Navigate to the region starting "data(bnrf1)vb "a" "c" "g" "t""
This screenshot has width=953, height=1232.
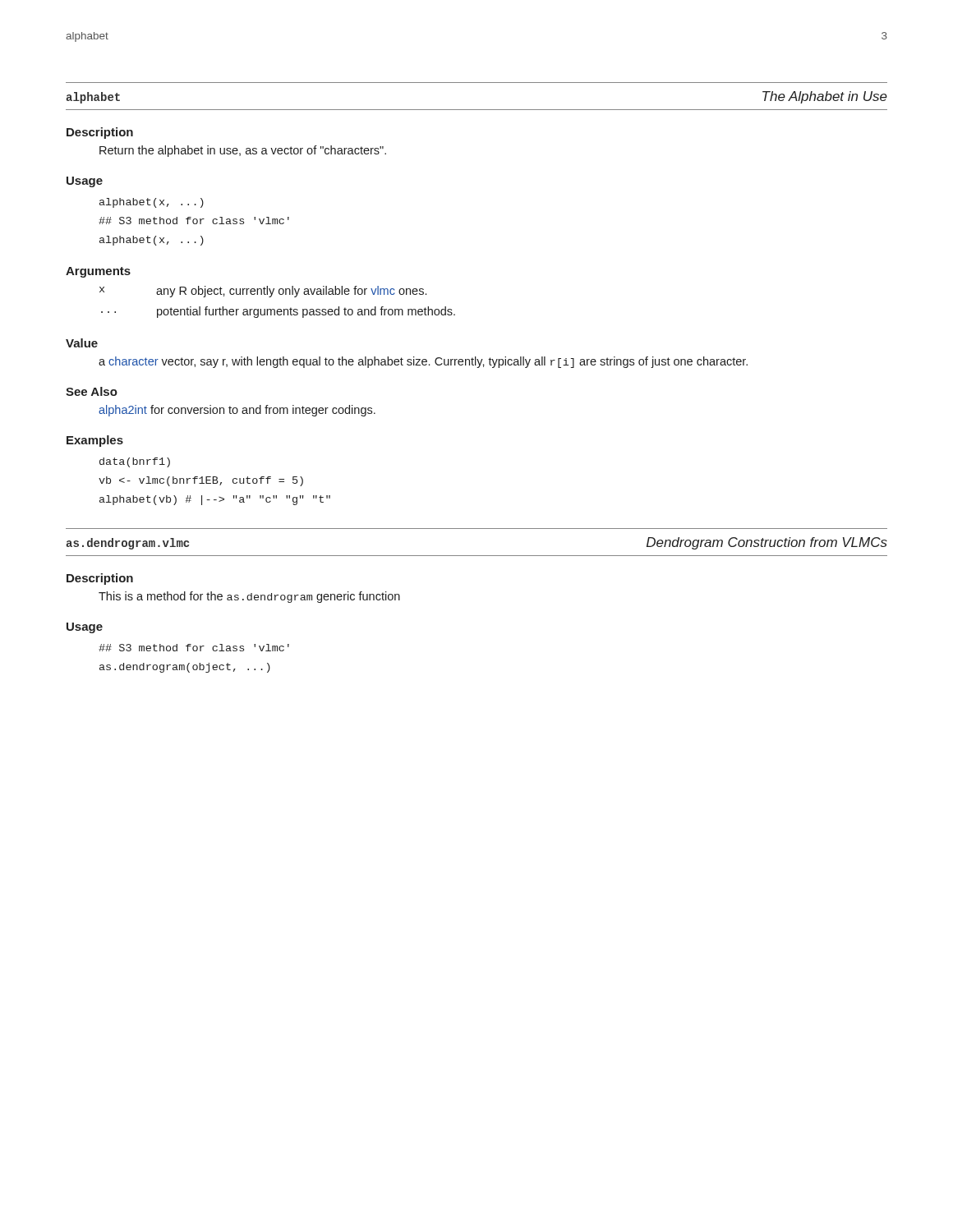pyautogui.click(x=135, y=462)
